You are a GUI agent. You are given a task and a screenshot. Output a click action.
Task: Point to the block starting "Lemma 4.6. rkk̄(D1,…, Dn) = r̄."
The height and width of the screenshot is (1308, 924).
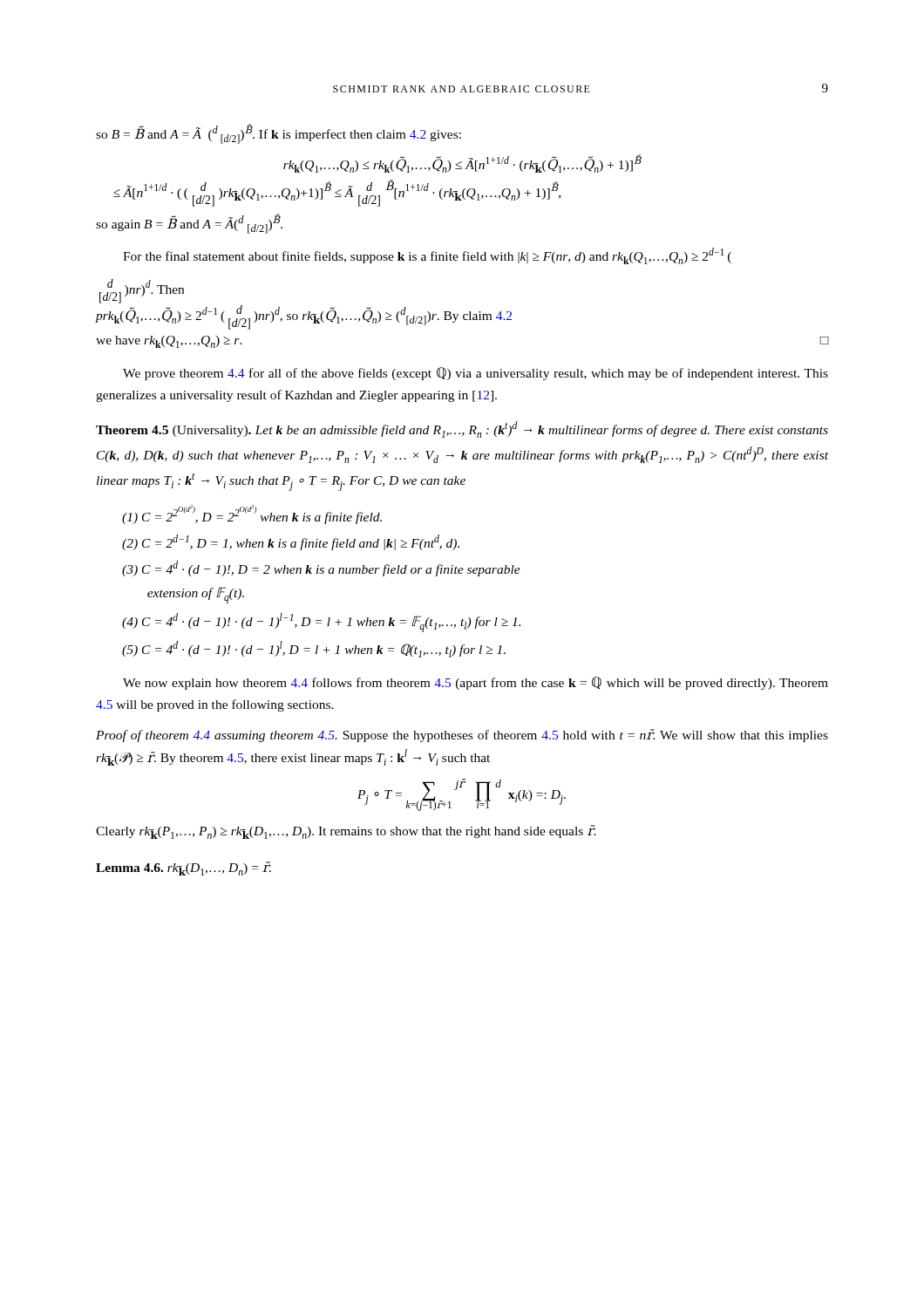click(183, 869)
